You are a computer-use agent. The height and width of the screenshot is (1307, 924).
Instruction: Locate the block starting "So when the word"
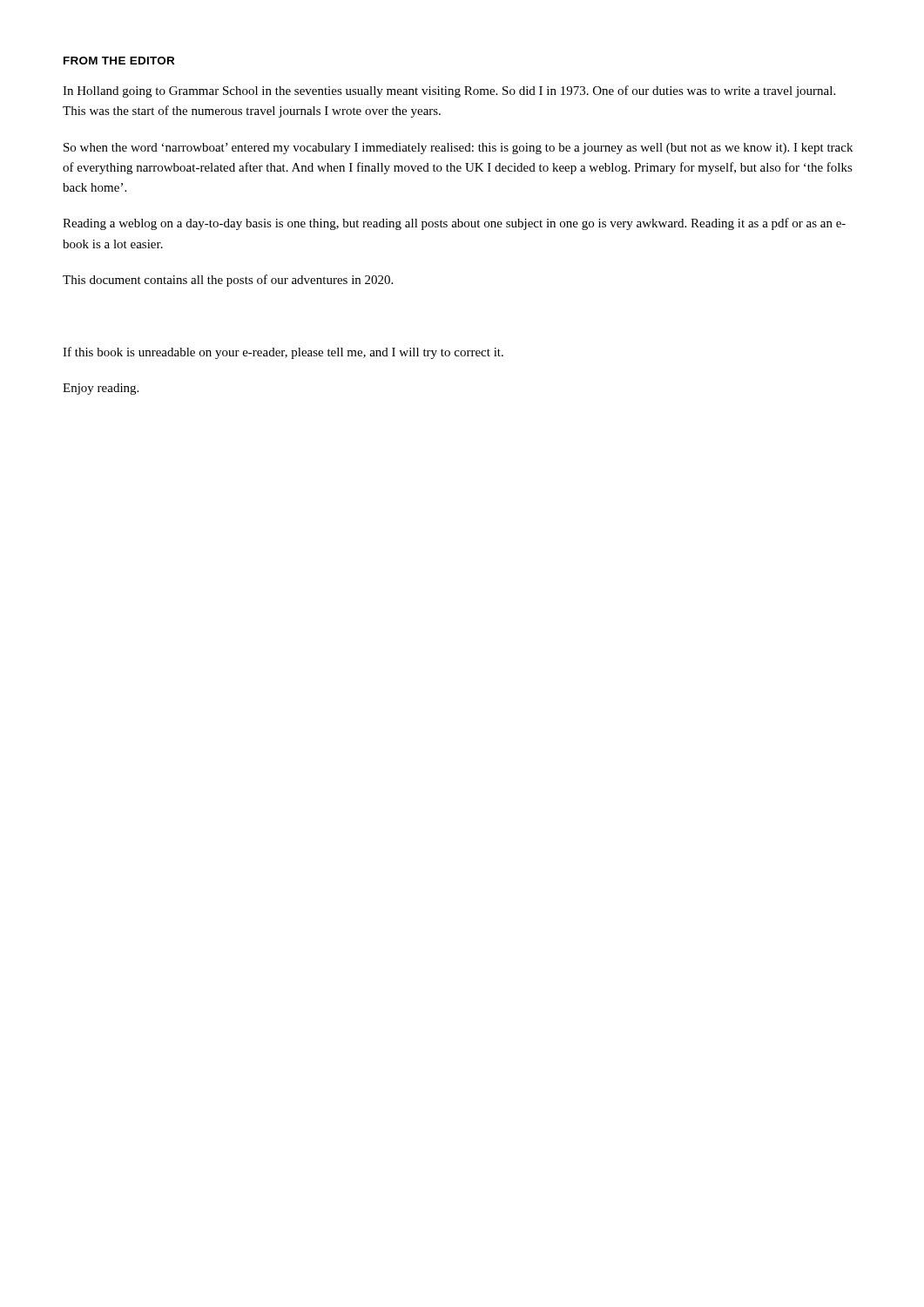458,167
